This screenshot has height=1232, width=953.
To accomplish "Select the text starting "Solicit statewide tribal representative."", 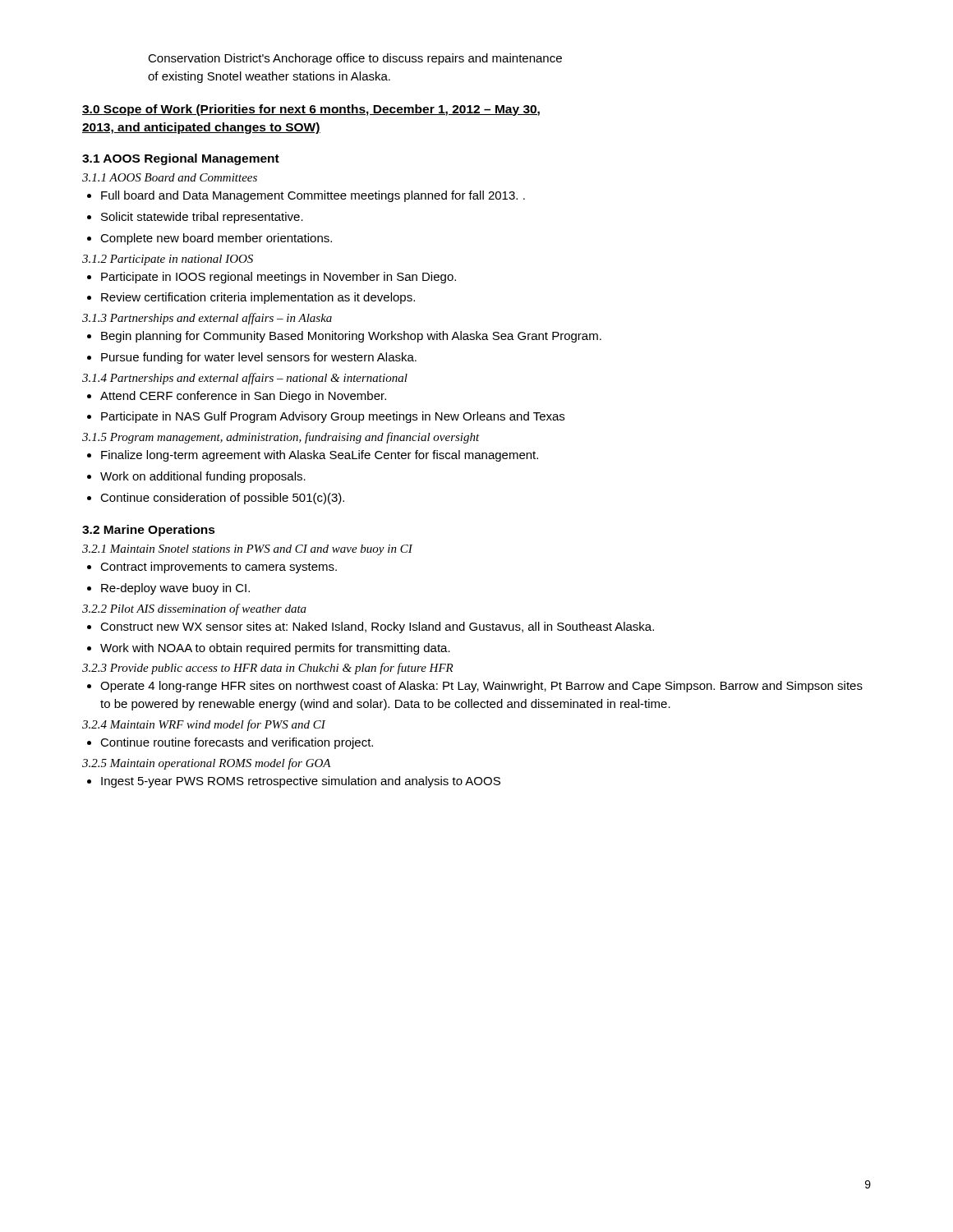I will pos(195,218).
